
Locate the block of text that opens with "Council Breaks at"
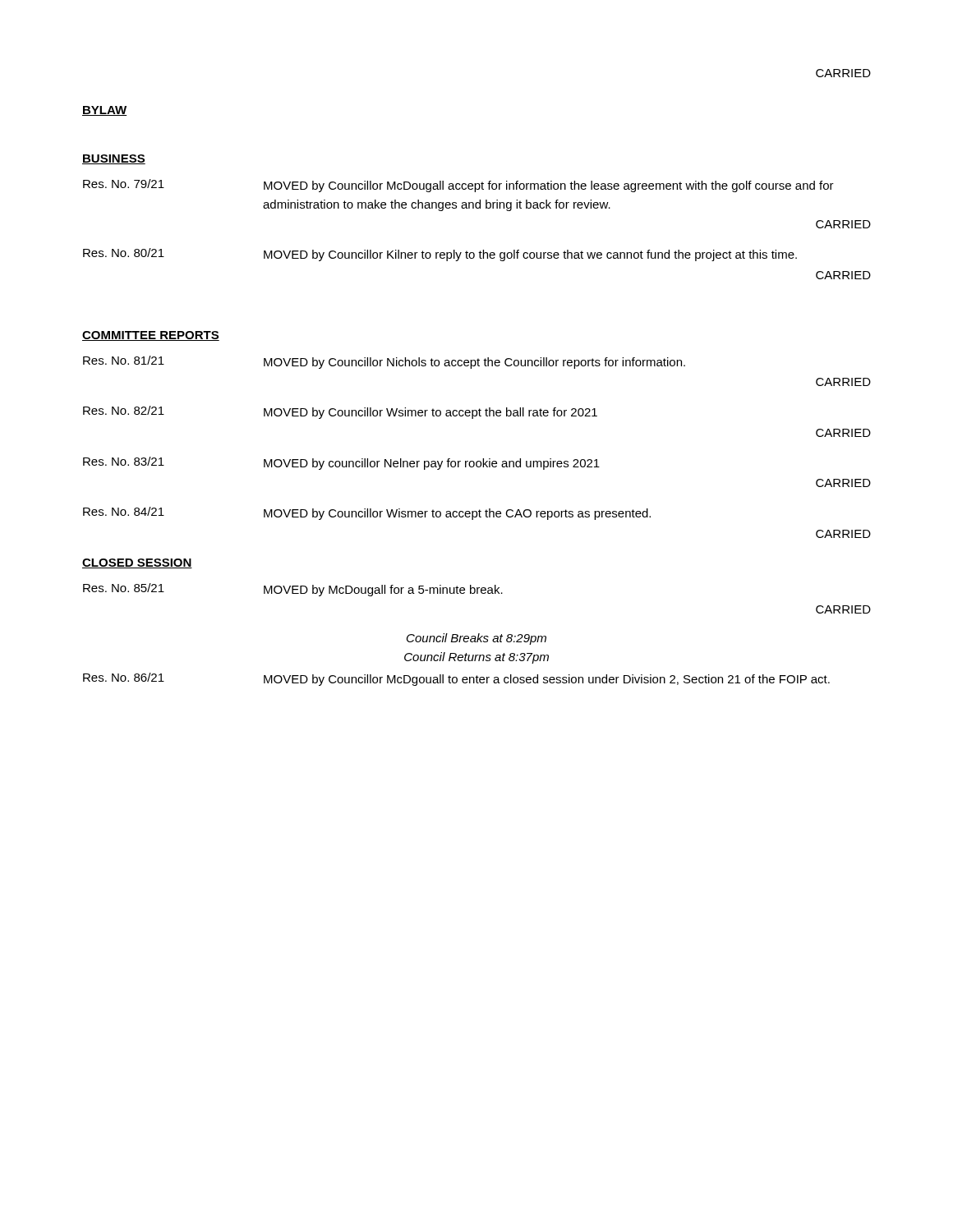point(476,638)
